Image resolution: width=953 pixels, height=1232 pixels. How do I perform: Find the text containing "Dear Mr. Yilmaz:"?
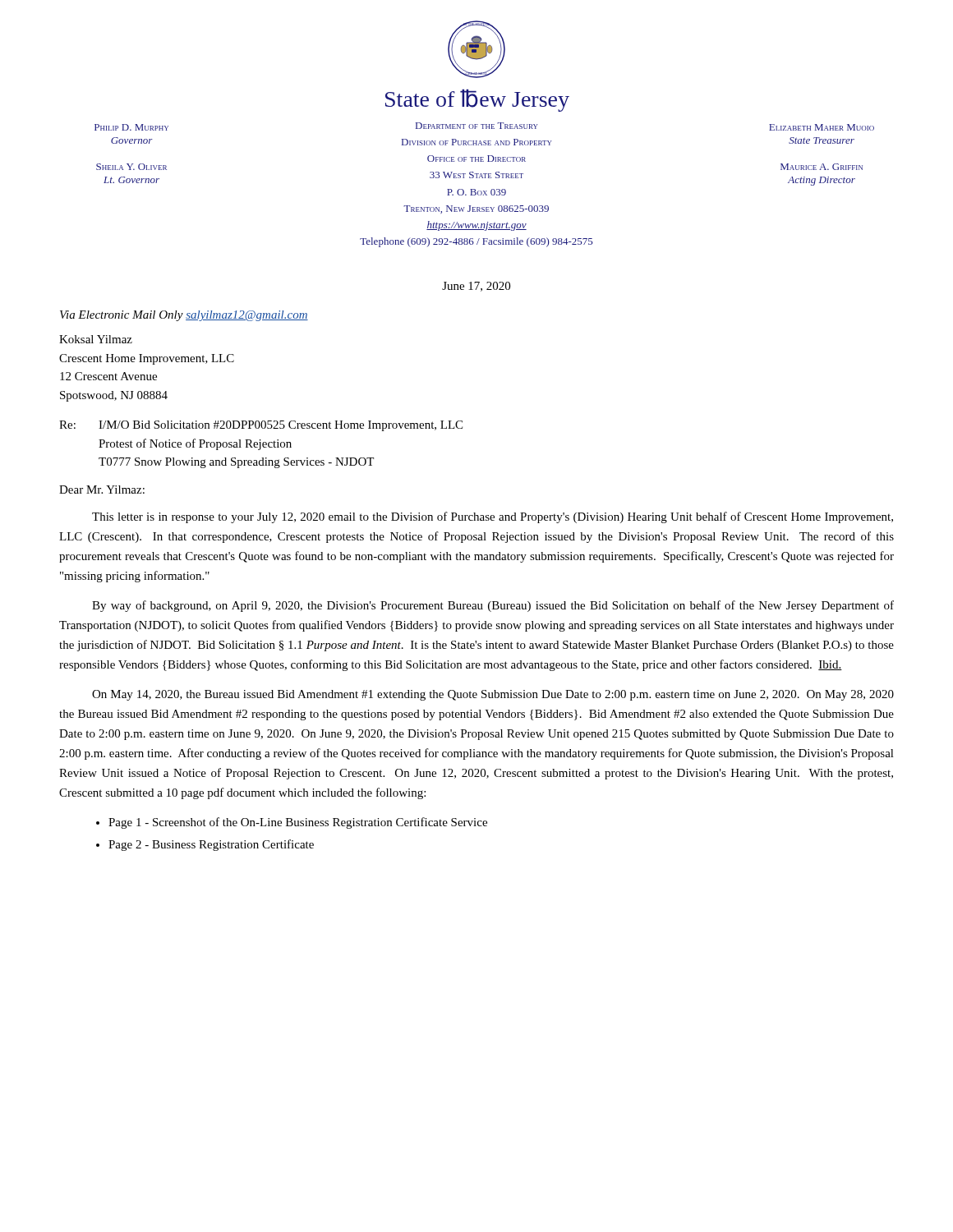tap(102, 489)
